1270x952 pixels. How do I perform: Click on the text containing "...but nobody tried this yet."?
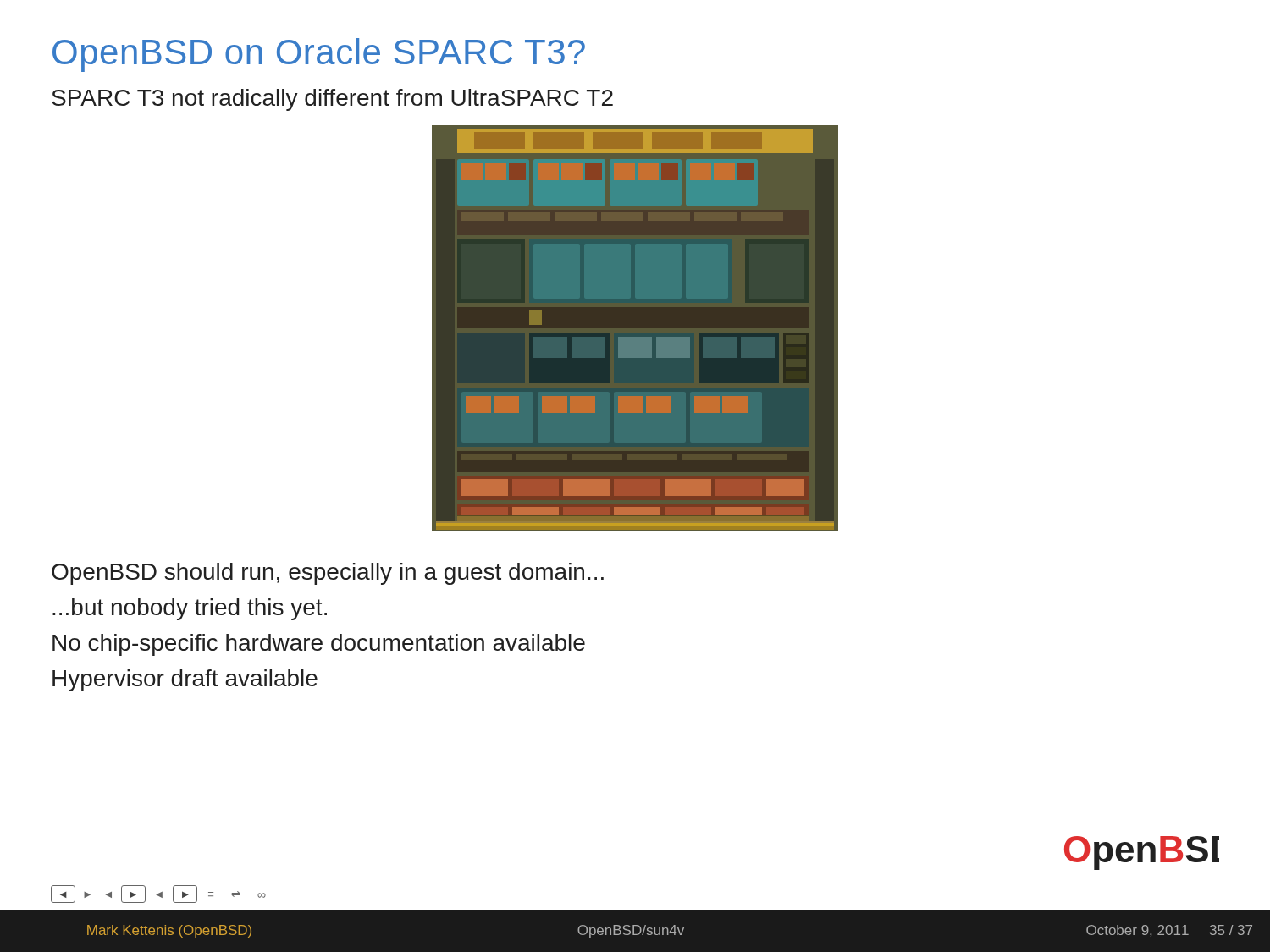point(190,607)
